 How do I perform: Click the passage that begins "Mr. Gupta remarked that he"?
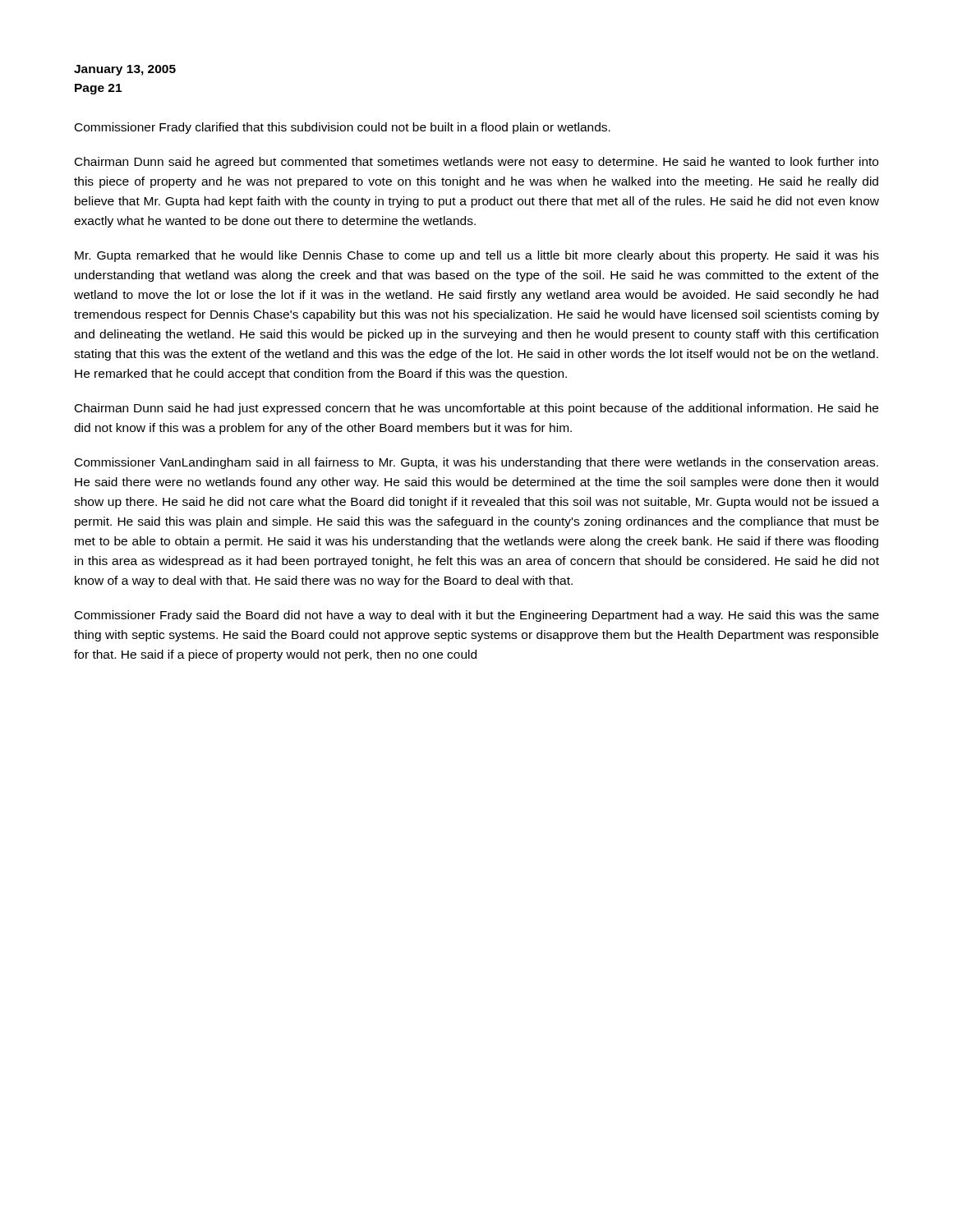coord(476,314)
